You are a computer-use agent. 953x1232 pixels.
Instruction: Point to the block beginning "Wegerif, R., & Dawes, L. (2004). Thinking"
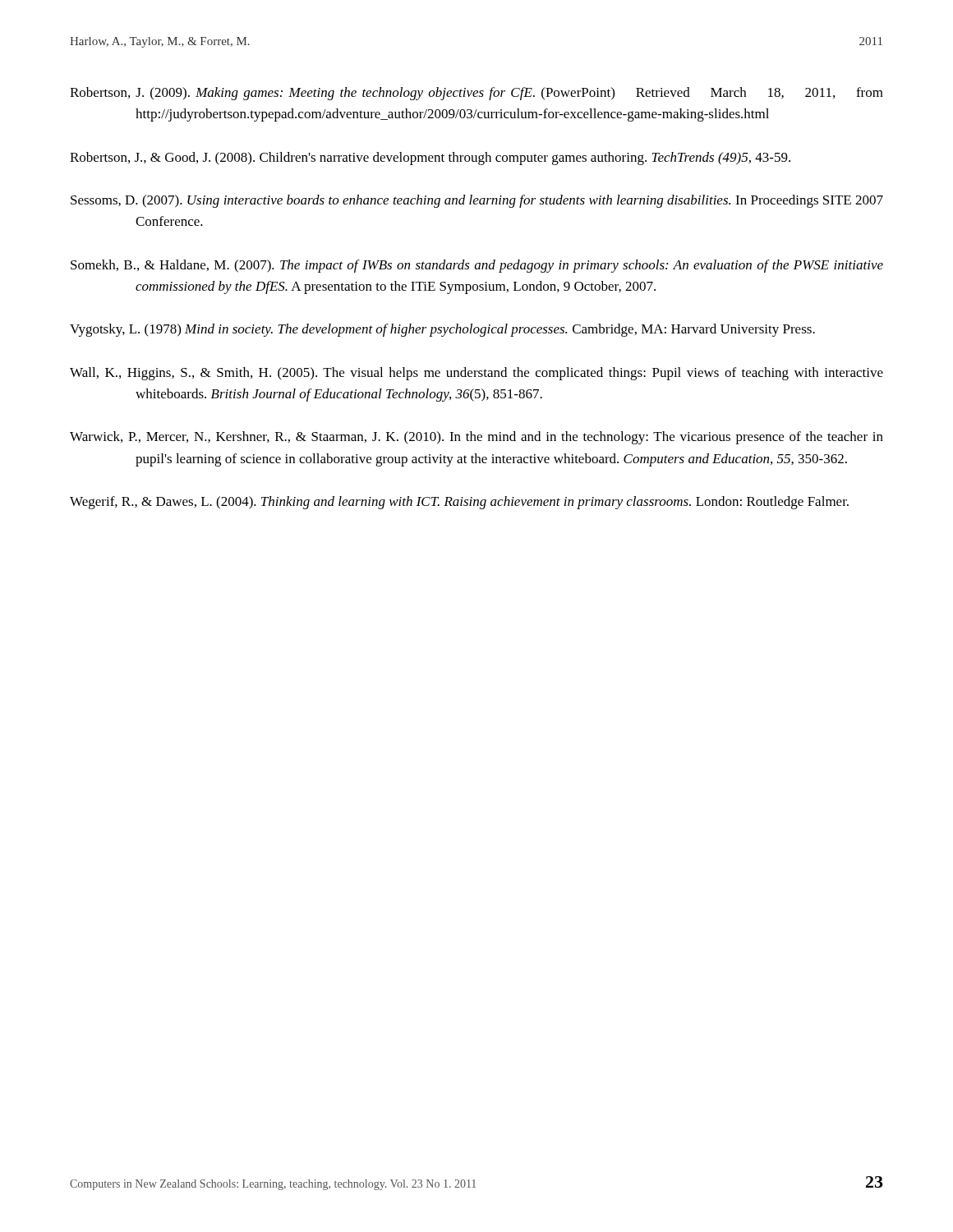point(460,502)
